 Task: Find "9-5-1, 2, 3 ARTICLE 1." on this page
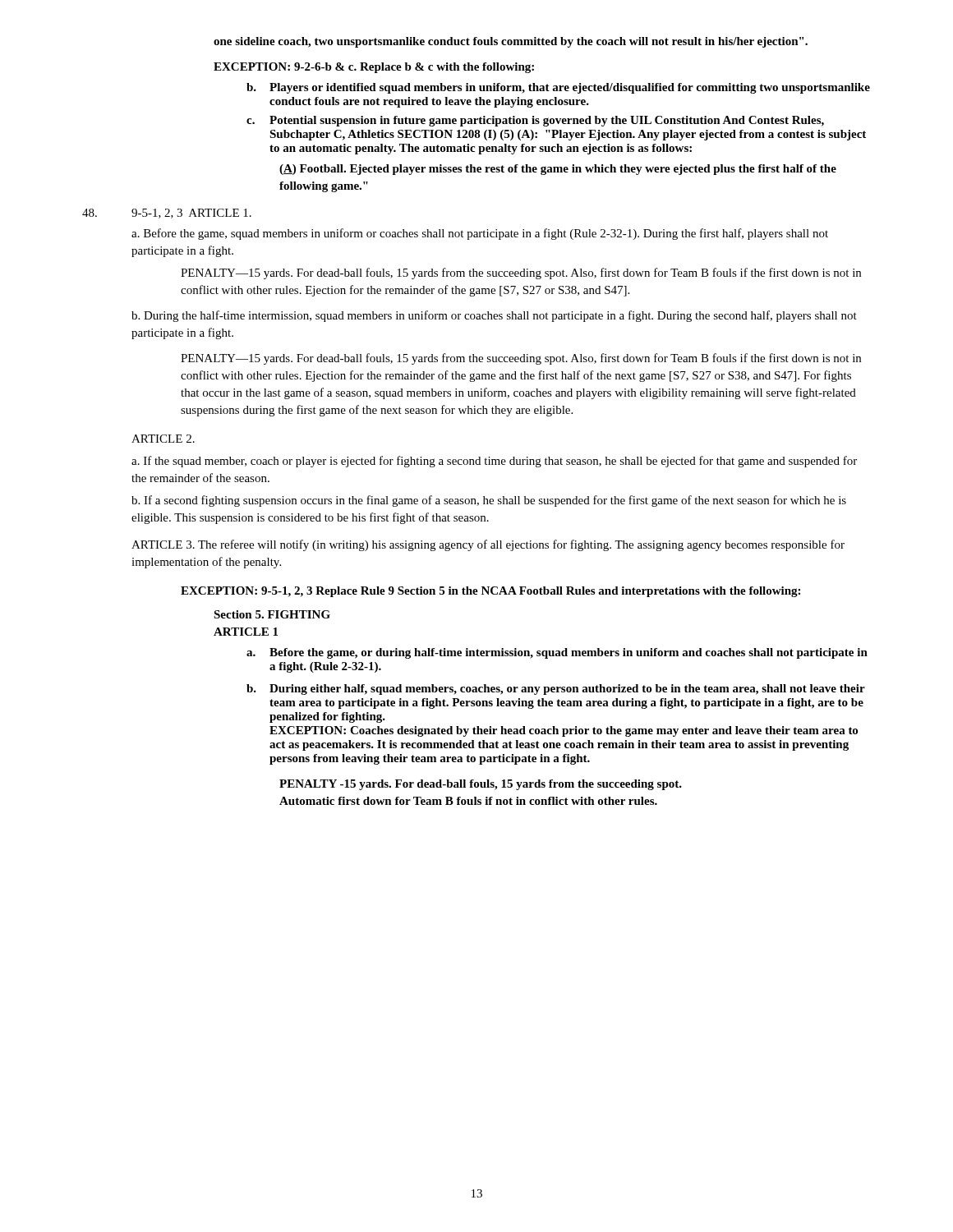167,213
